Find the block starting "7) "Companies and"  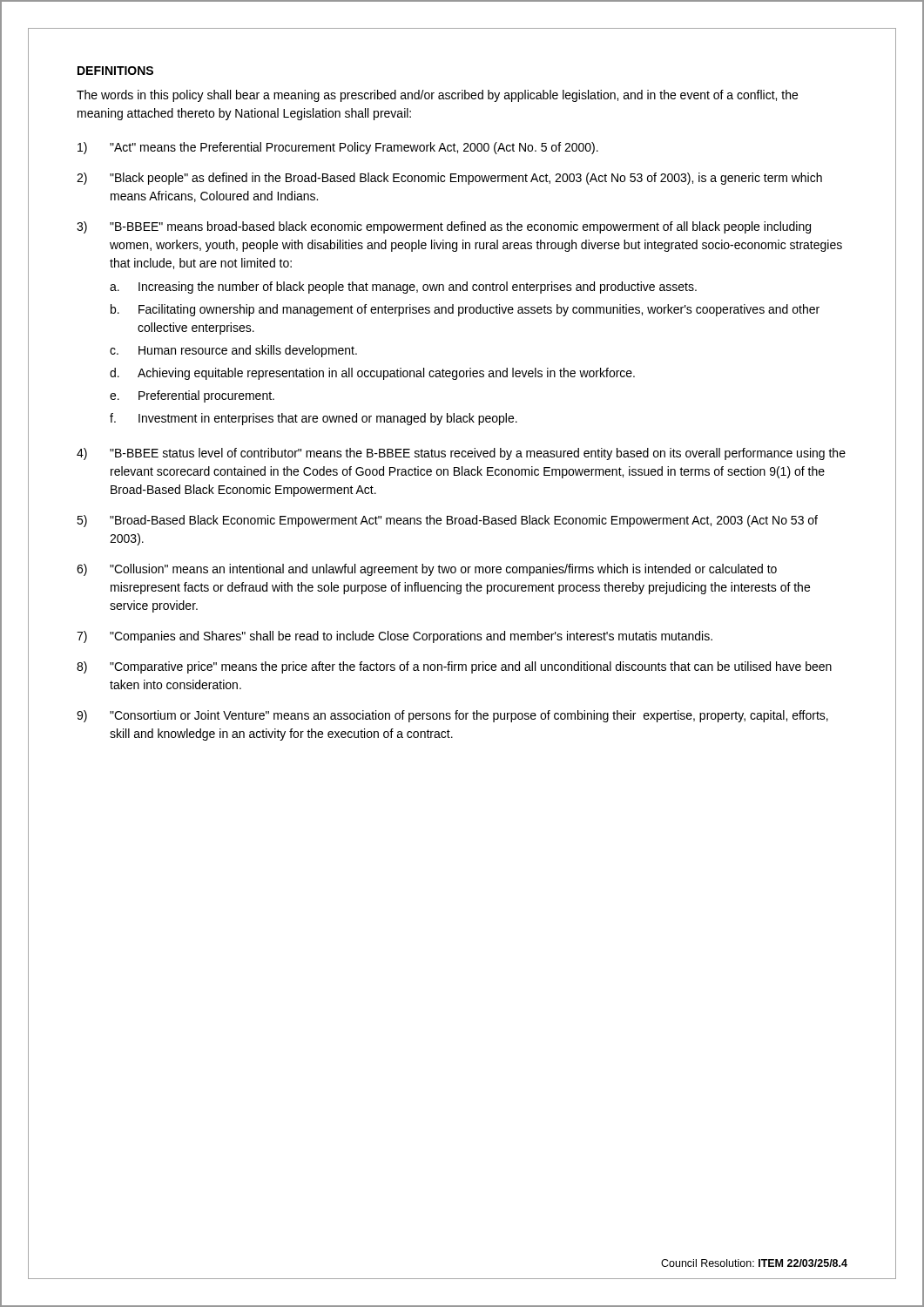click(x=462, y=637)
